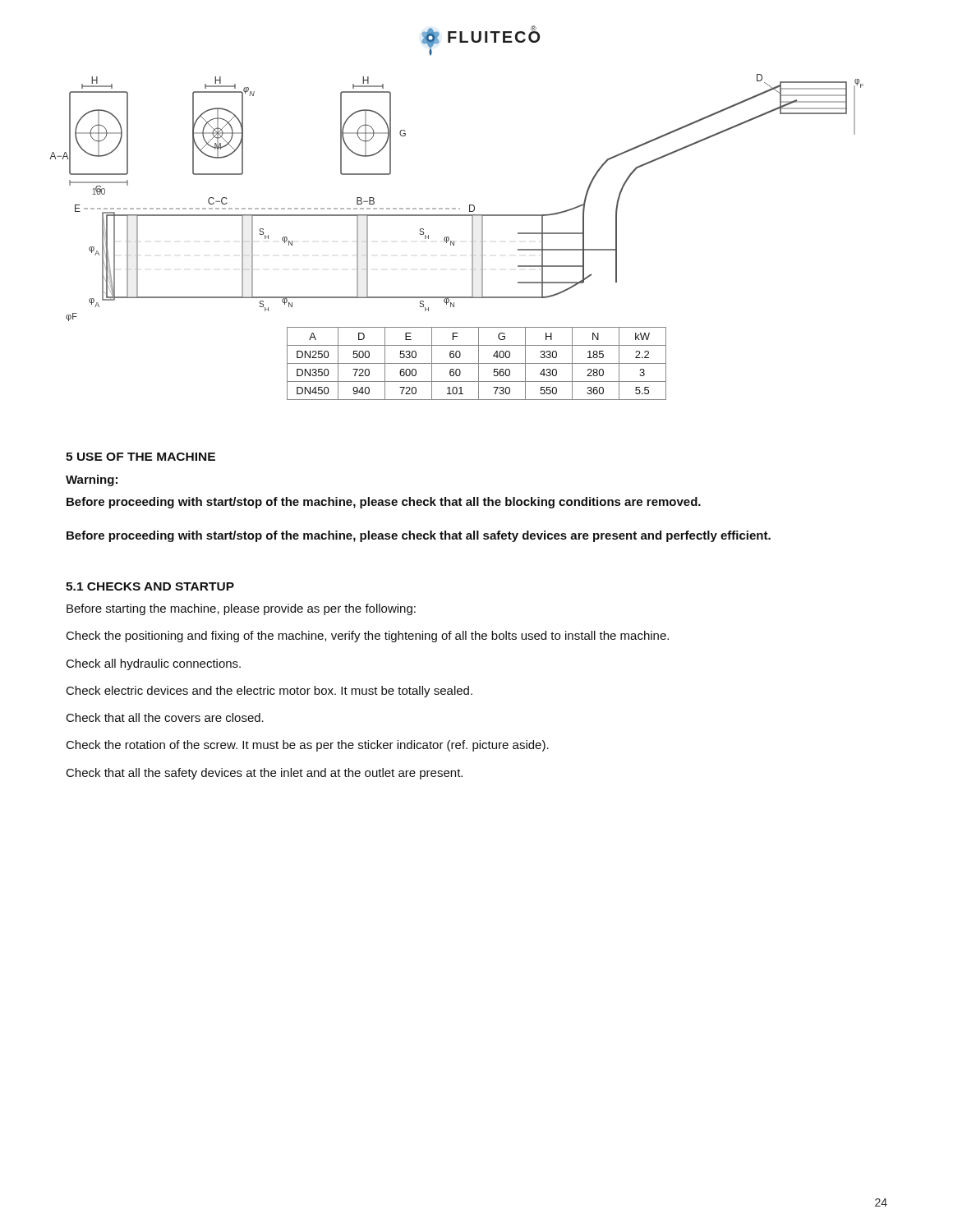Locate the section header that opens with "5 USE OF THE"
Screen dimensions: 1232x953
141,456
